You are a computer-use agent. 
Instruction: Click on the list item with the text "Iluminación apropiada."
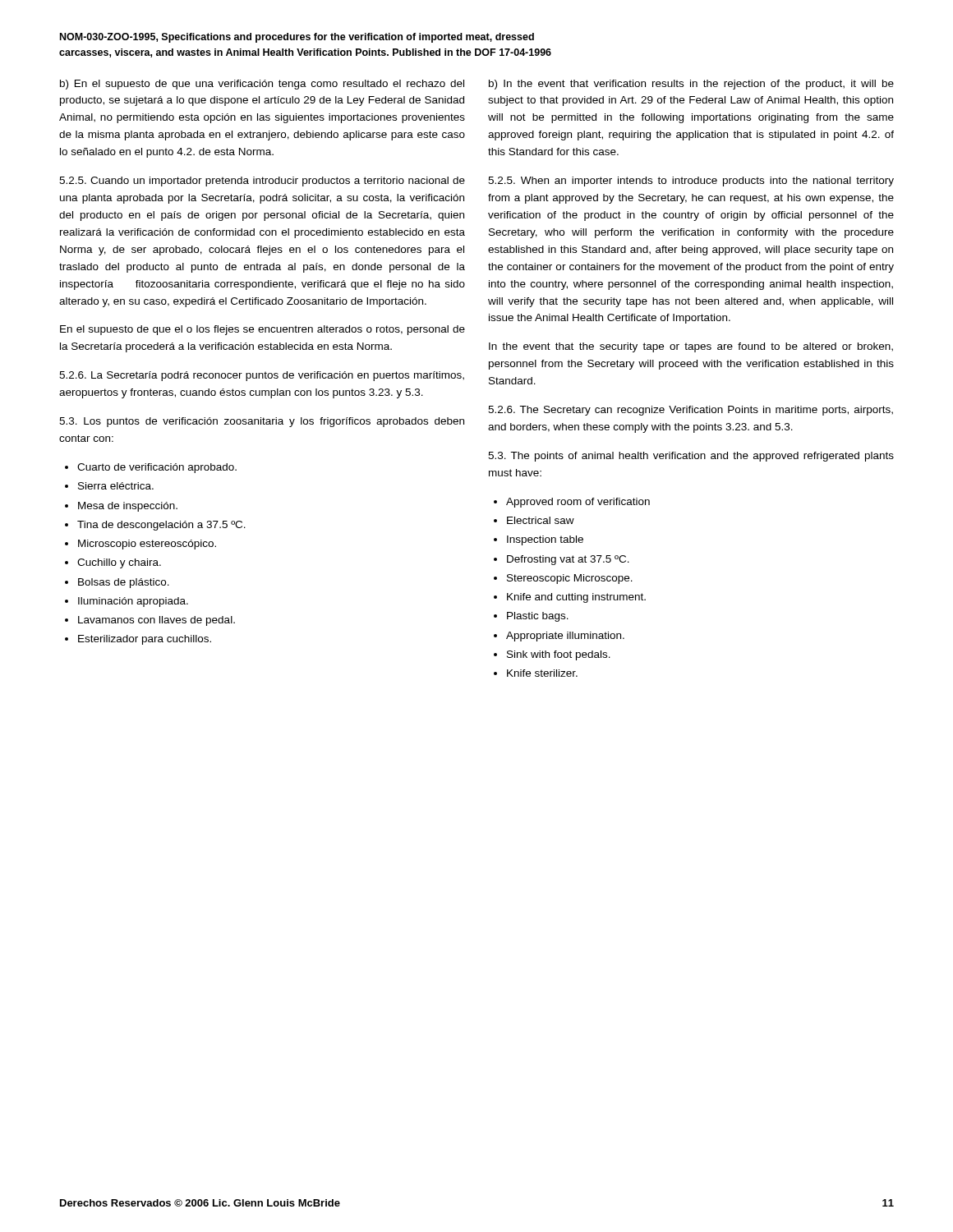coord(133,601)
